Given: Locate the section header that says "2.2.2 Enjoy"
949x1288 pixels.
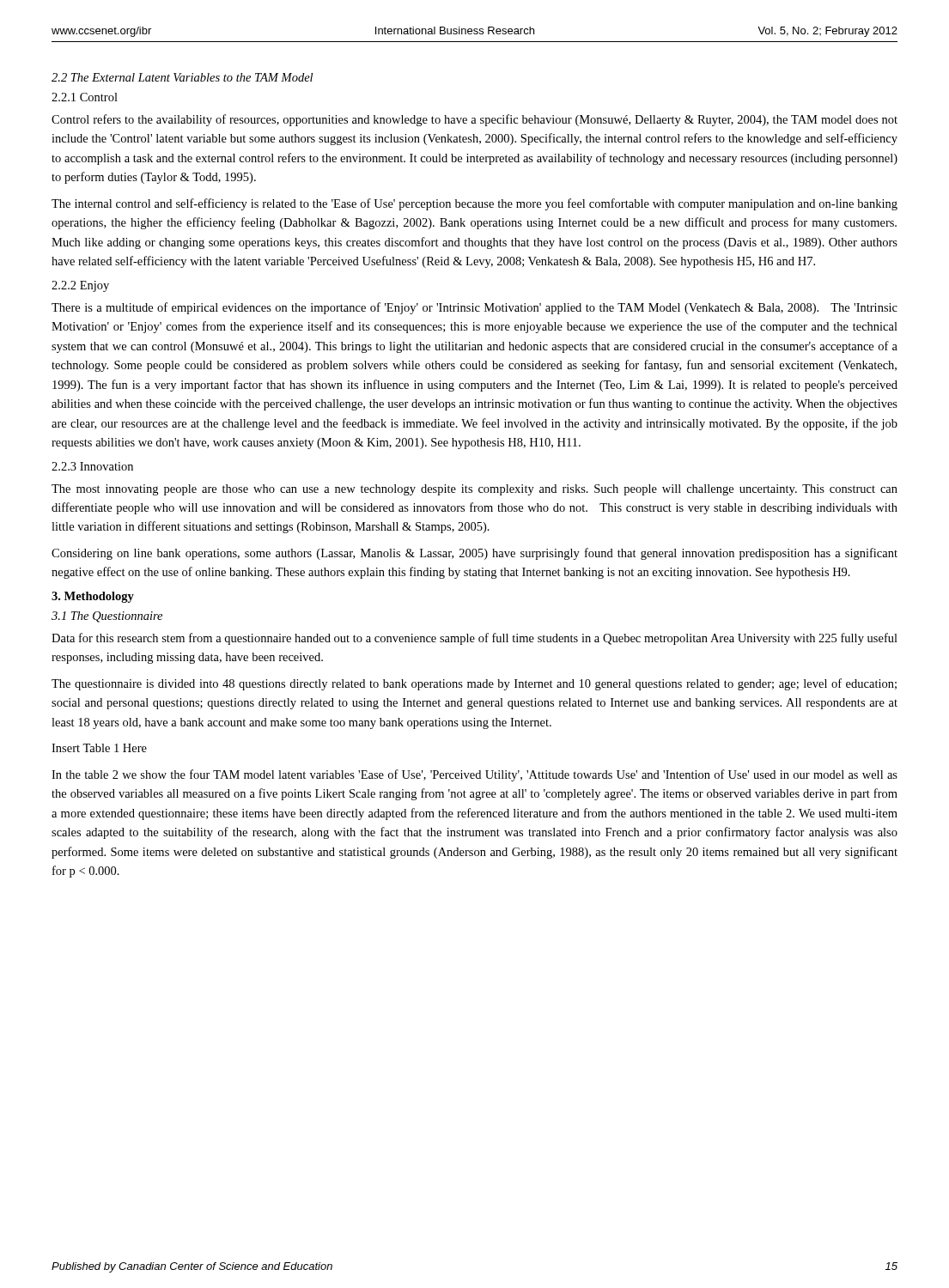Looking at the screenshot, I should click(80, 285).
